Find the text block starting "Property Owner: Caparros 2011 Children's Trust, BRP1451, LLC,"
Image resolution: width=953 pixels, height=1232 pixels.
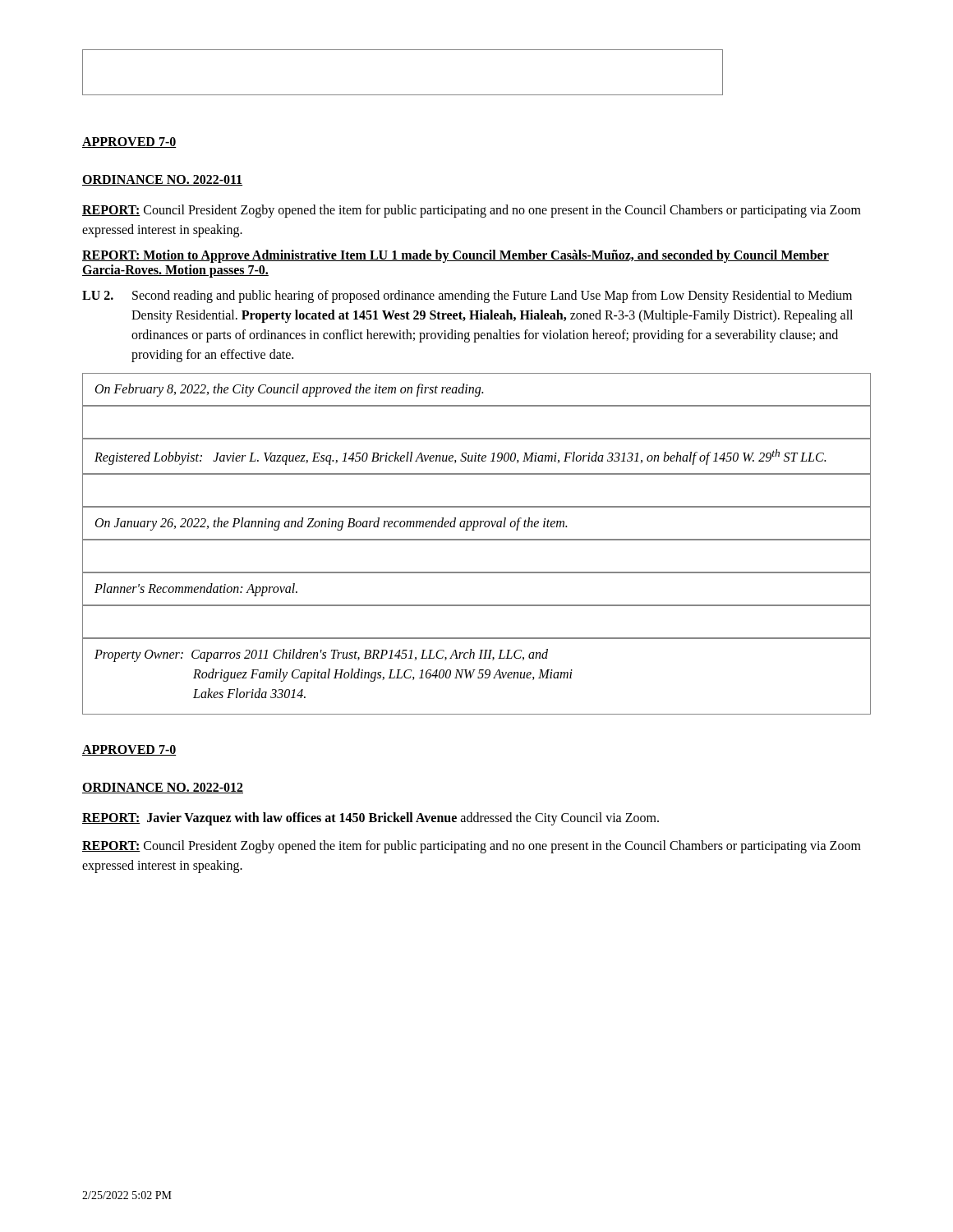point(334,674)
